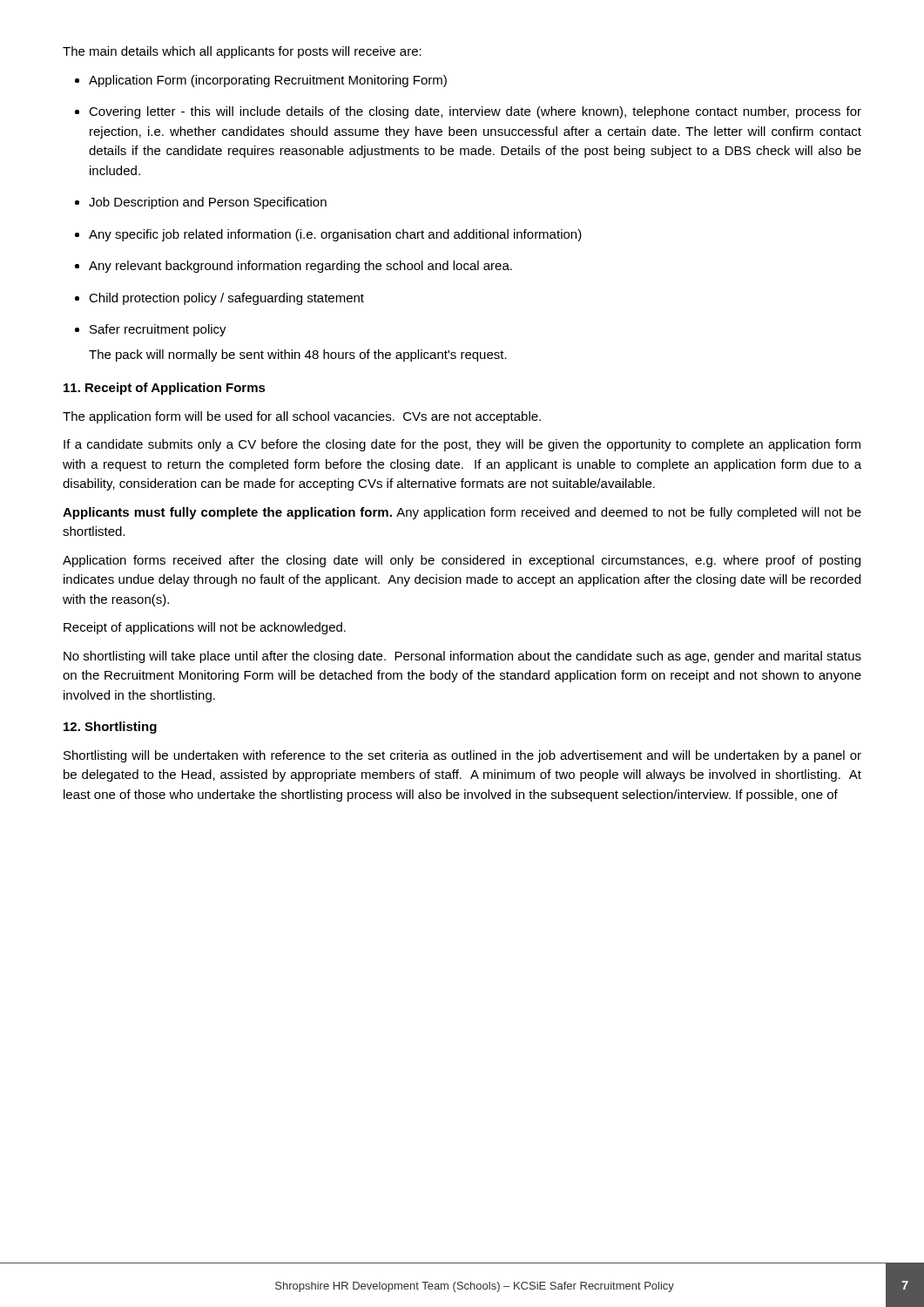Navigate to the element starting "Child protection policy / safeguarding statement"

pyautogui.click(x=226, y=299)
